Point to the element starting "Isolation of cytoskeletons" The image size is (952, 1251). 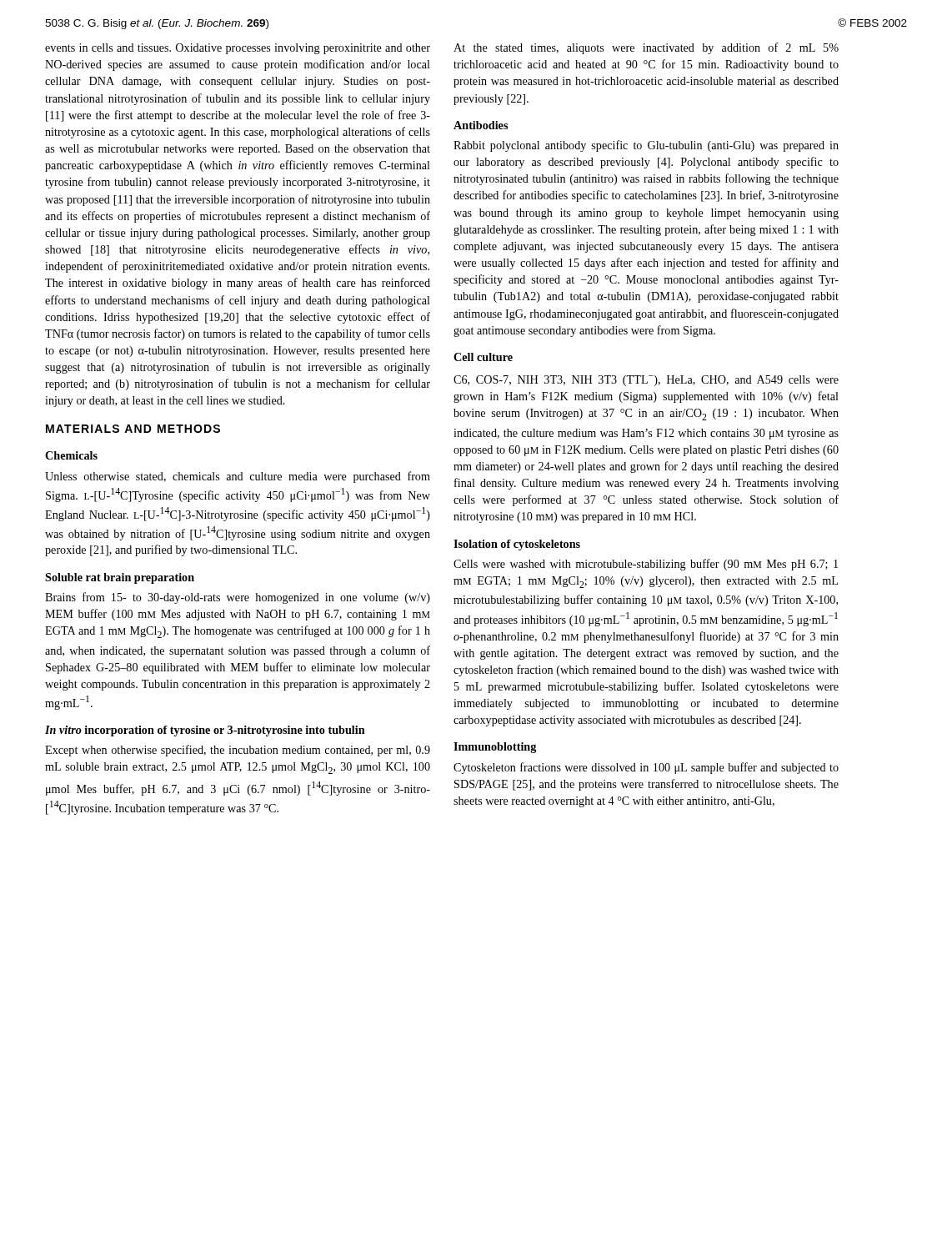(x=517, y=543)
